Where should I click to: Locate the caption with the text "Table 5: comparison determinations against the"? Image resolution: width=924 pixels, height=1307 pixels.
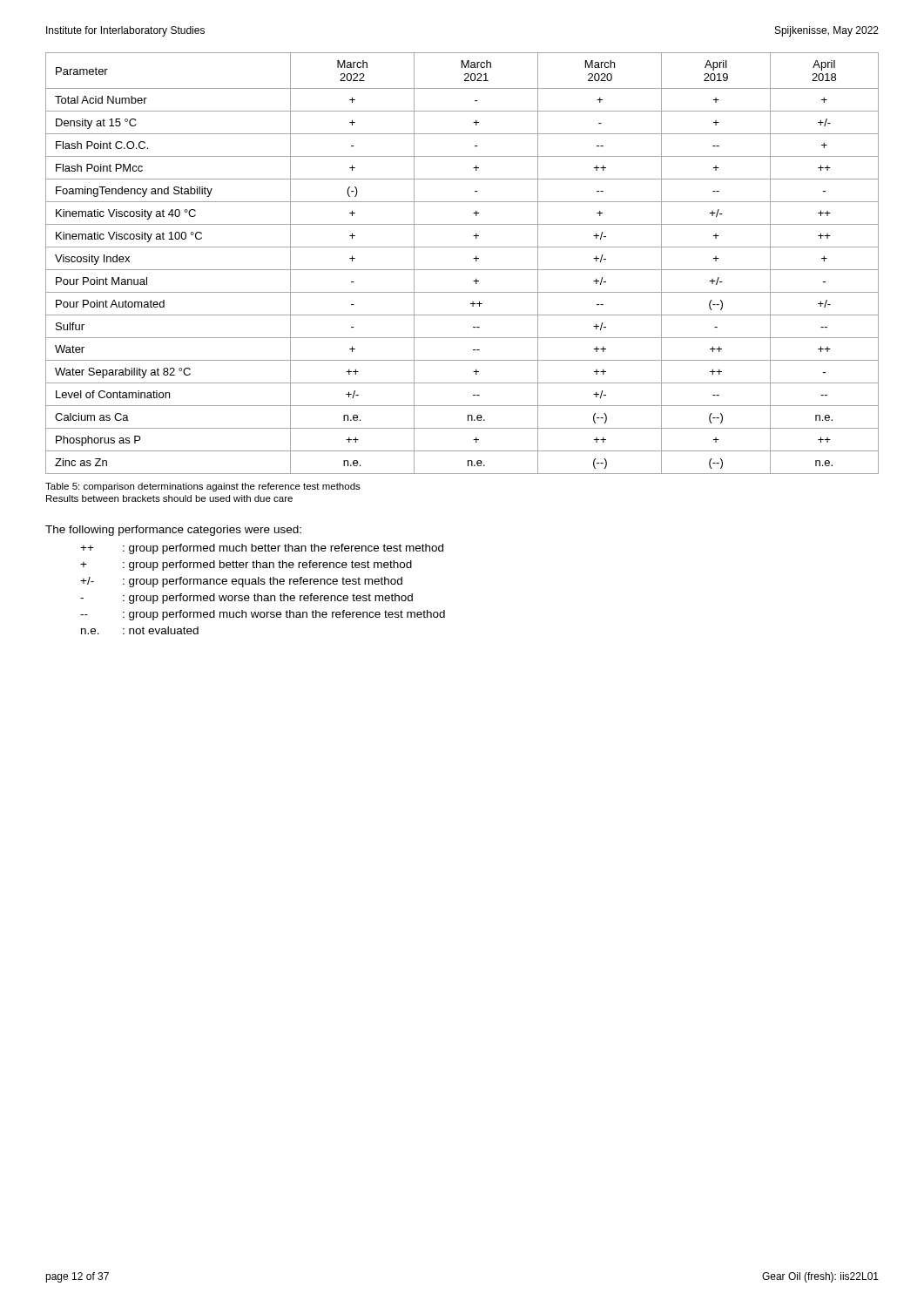[x=203, y=486]
